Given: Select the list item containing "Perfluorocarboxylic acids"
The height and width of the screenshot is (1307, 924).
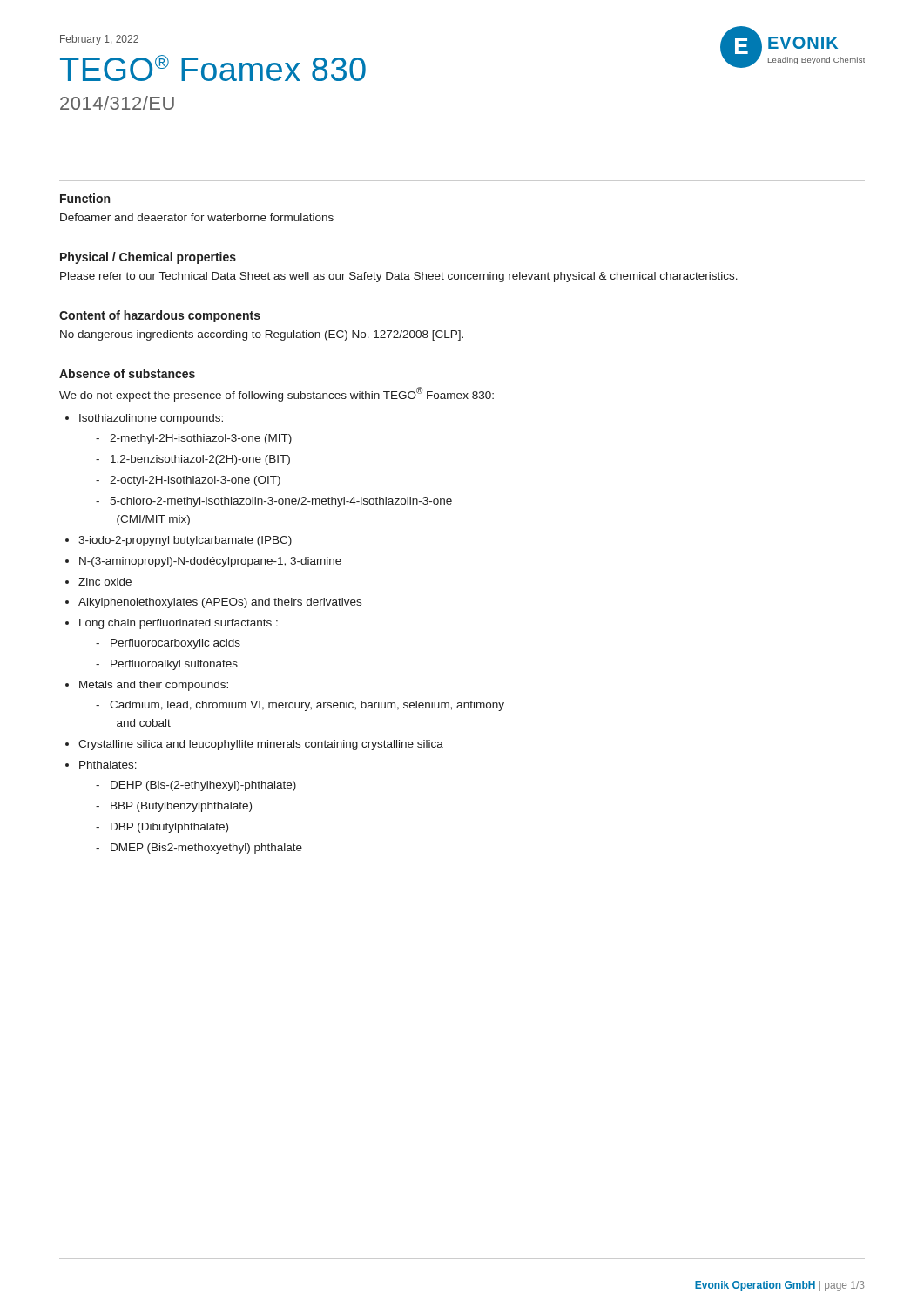Looking at the screenshot, I should (175, 643).
